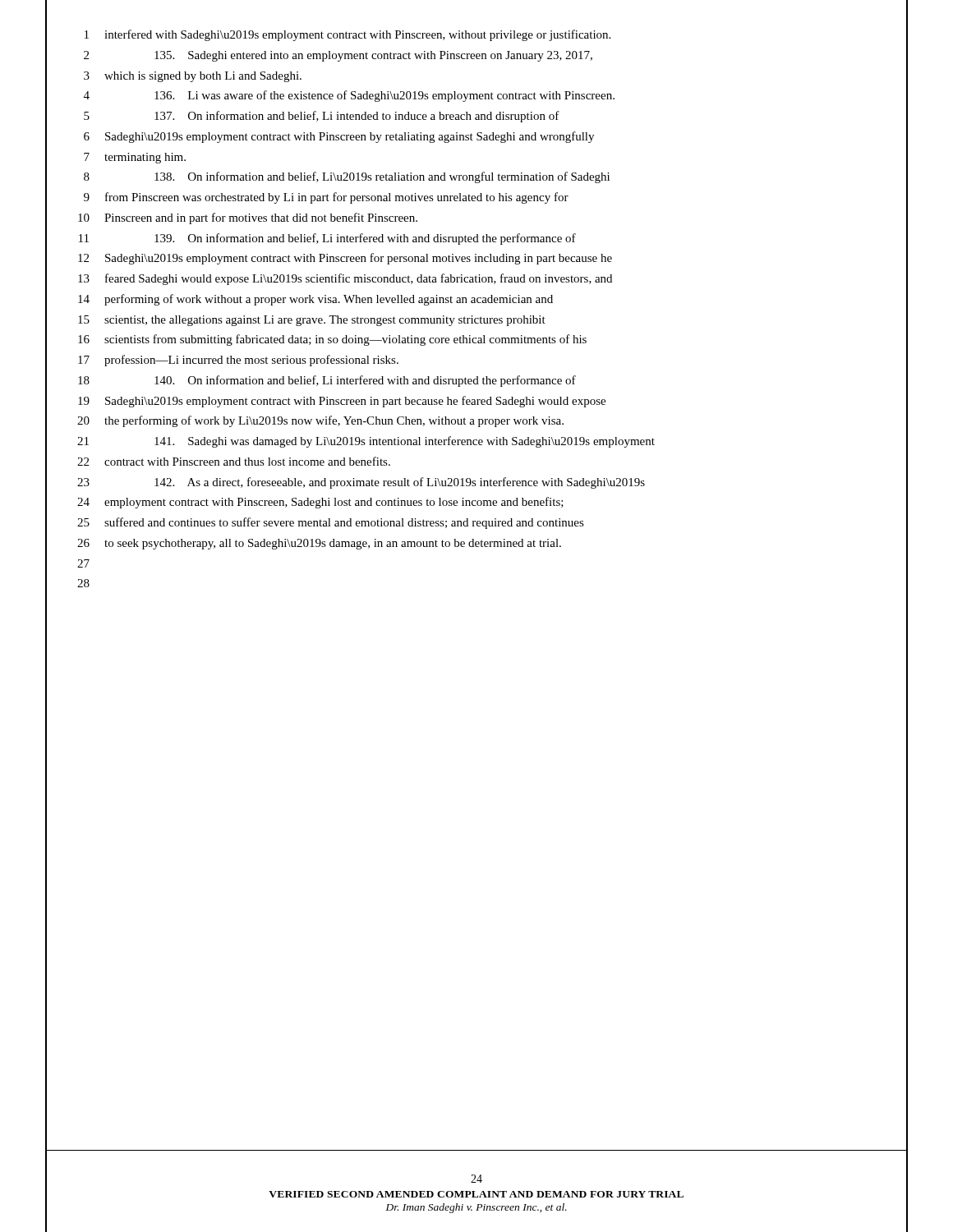Click on the list item that says "1 interfered with Sadeghi\u2019s employment contract with"
This screenshot has height=1232, width=953.
(x=476, y=35)
